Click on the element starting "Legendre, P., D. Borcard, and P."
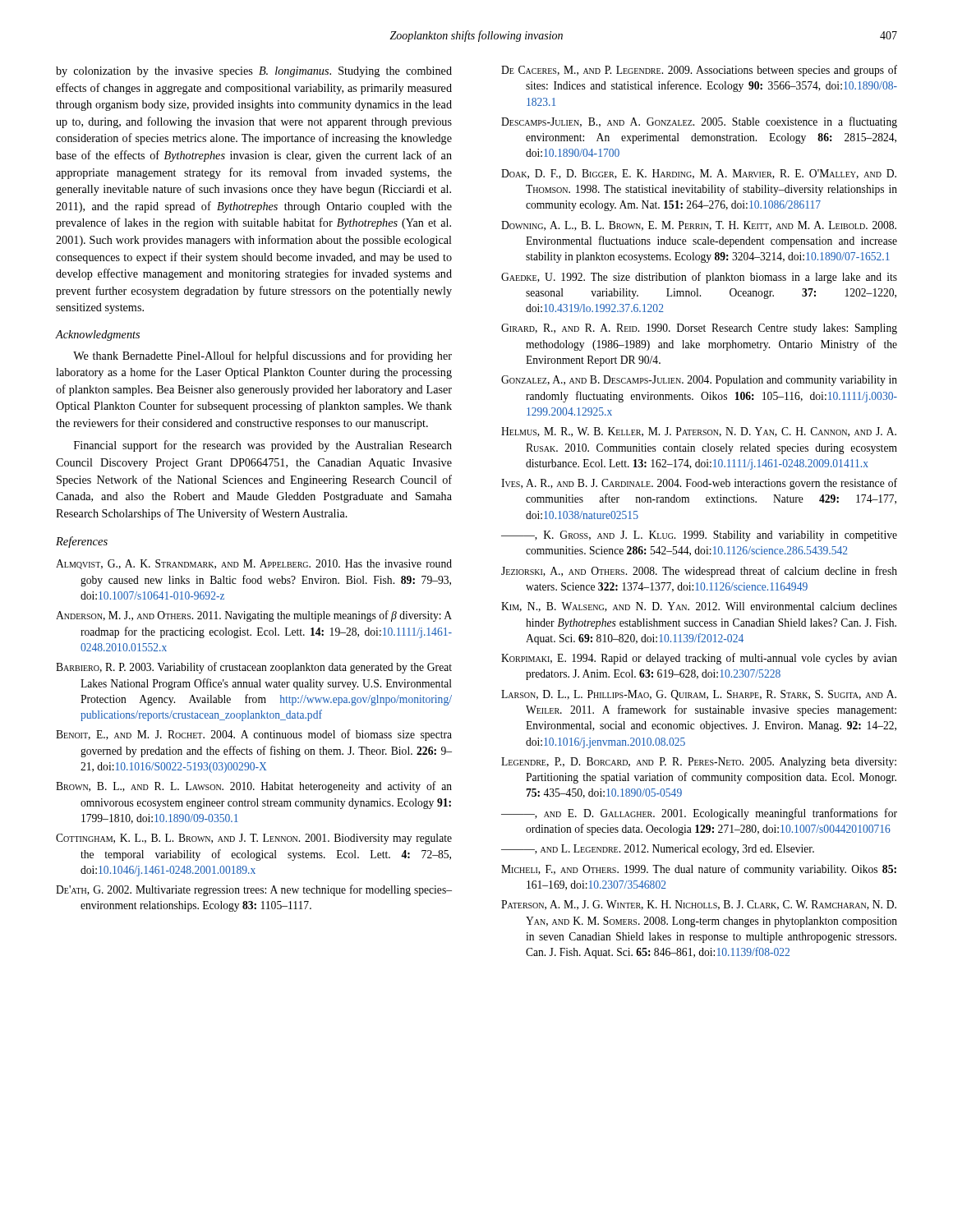Image resolution: width=953 pixels, height=1232 pixels. coord(699,778)
